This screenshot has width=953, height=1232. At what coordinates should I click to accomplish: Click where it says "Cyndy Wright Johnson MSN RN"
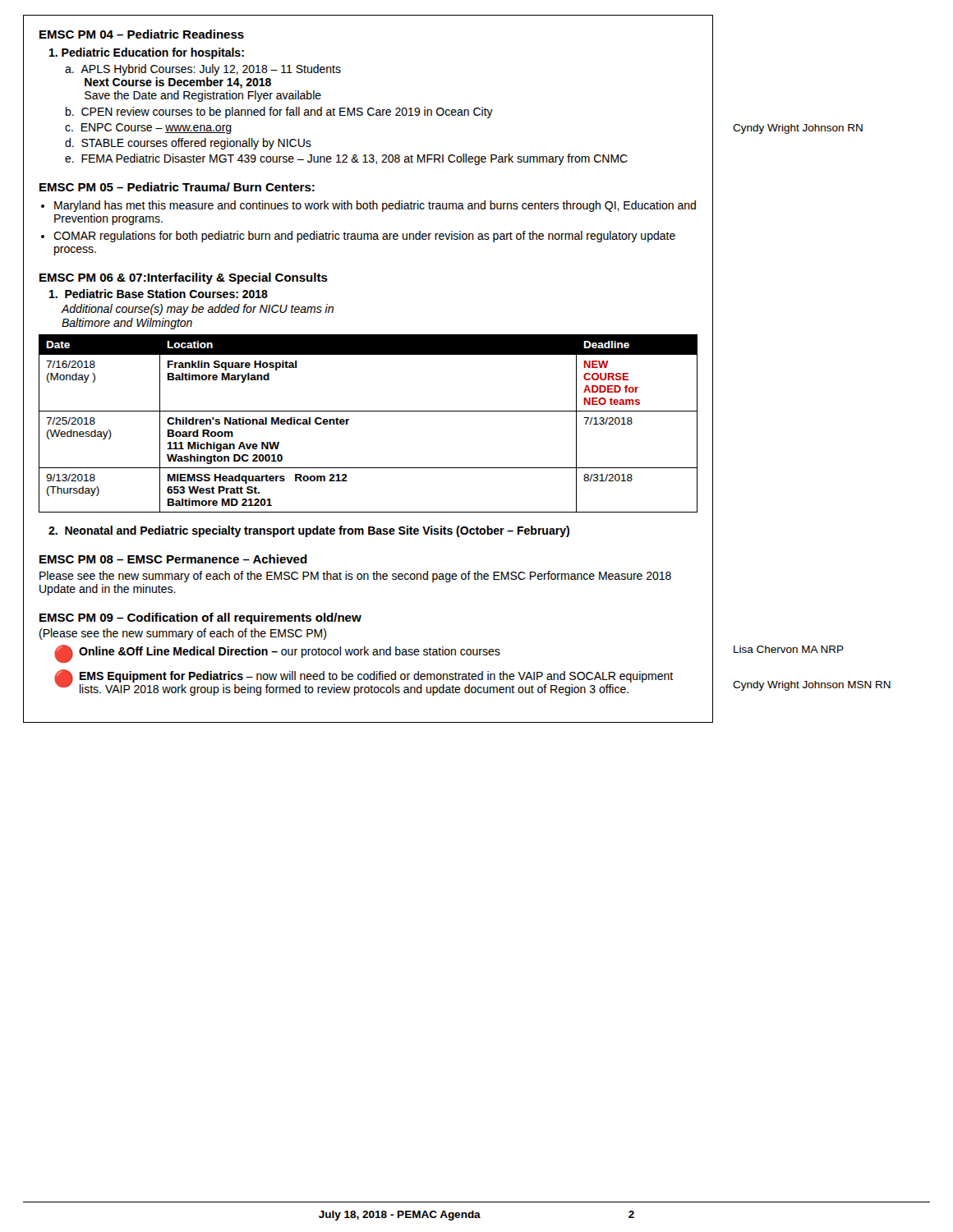click(812, 685)
